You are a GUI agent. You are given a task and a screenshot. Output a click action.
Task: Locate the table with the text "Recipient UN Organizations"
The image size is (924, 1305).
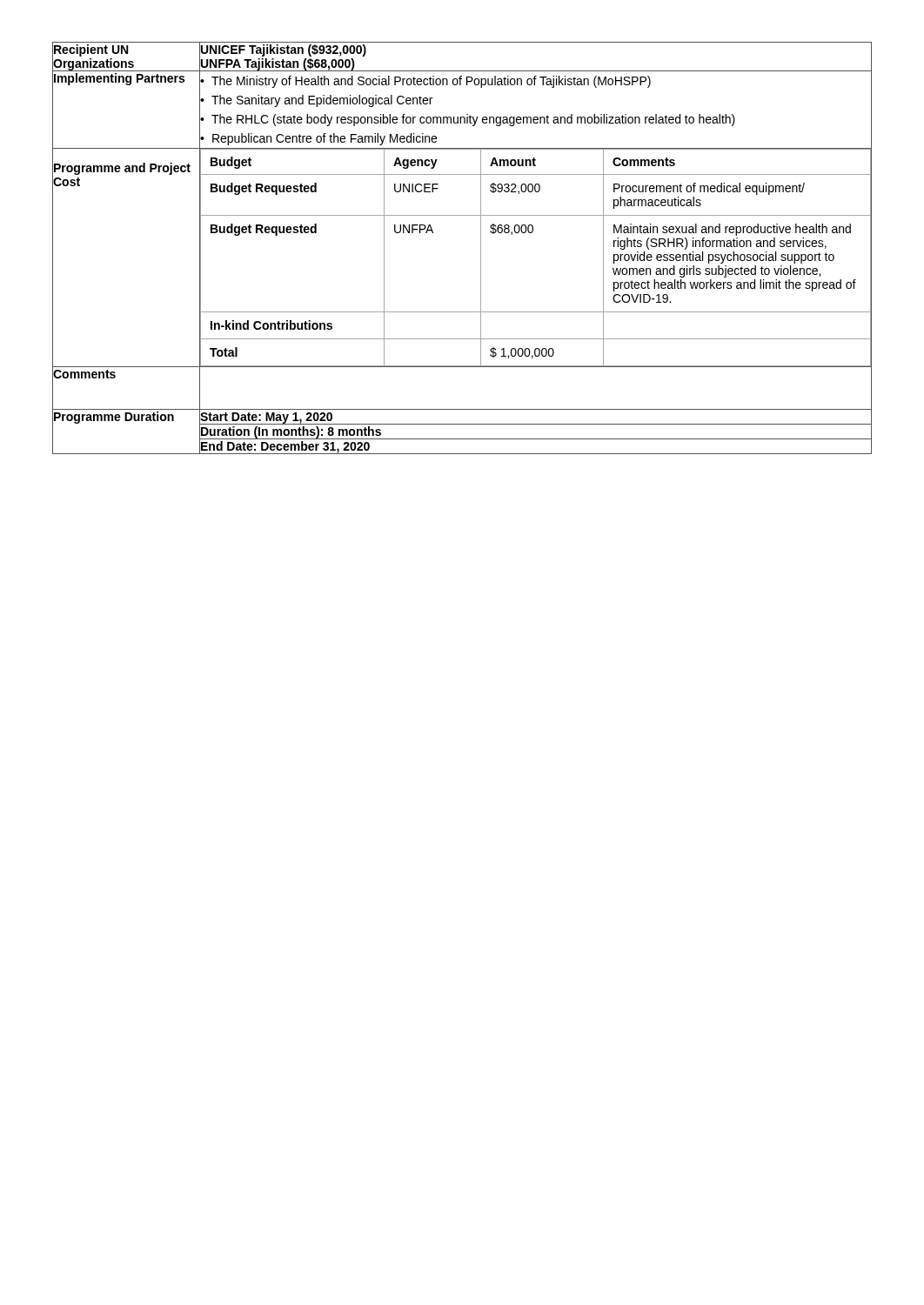point(462,248)
